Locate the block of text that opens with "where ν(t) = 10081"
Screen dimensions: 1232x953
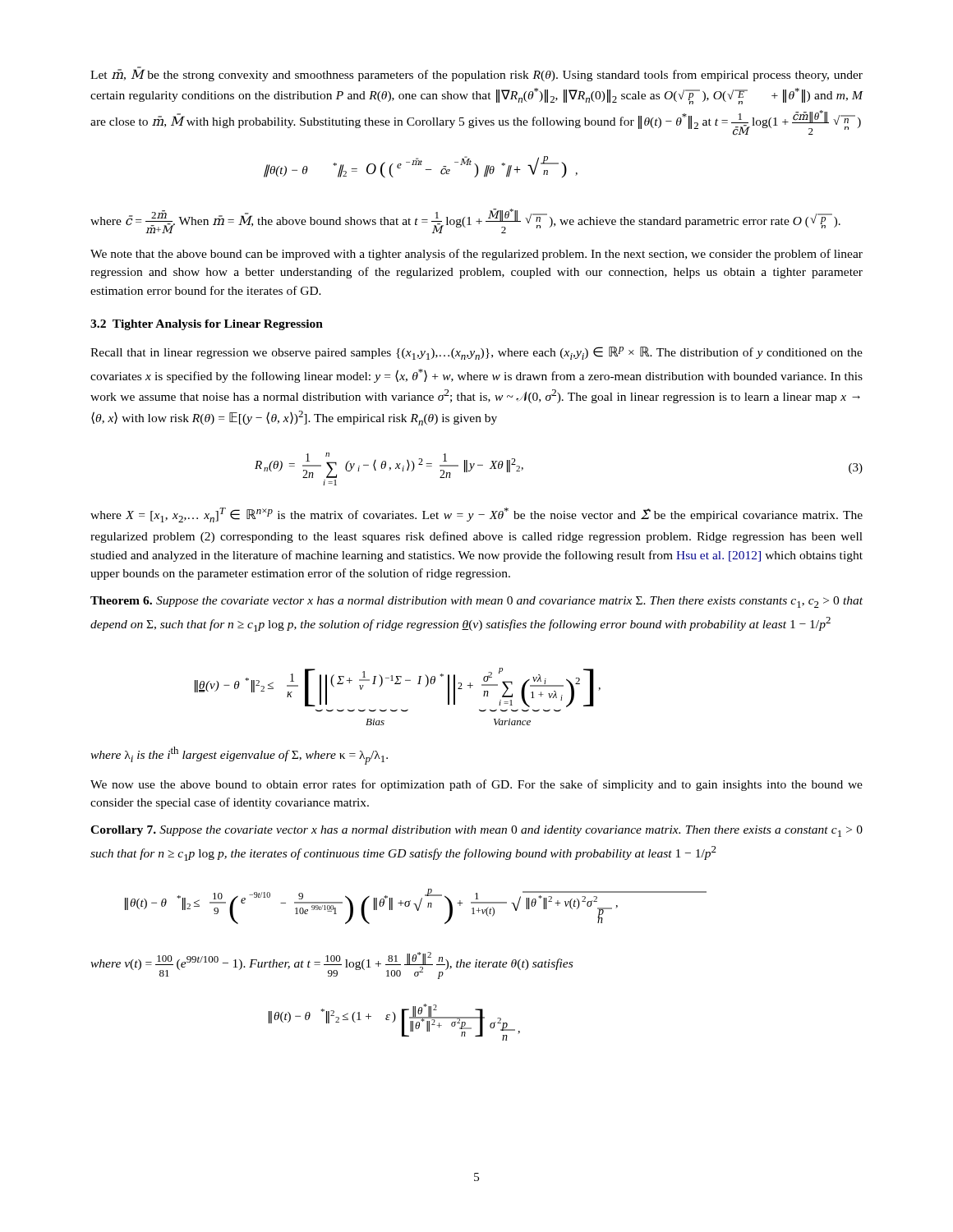pos(332,965)
